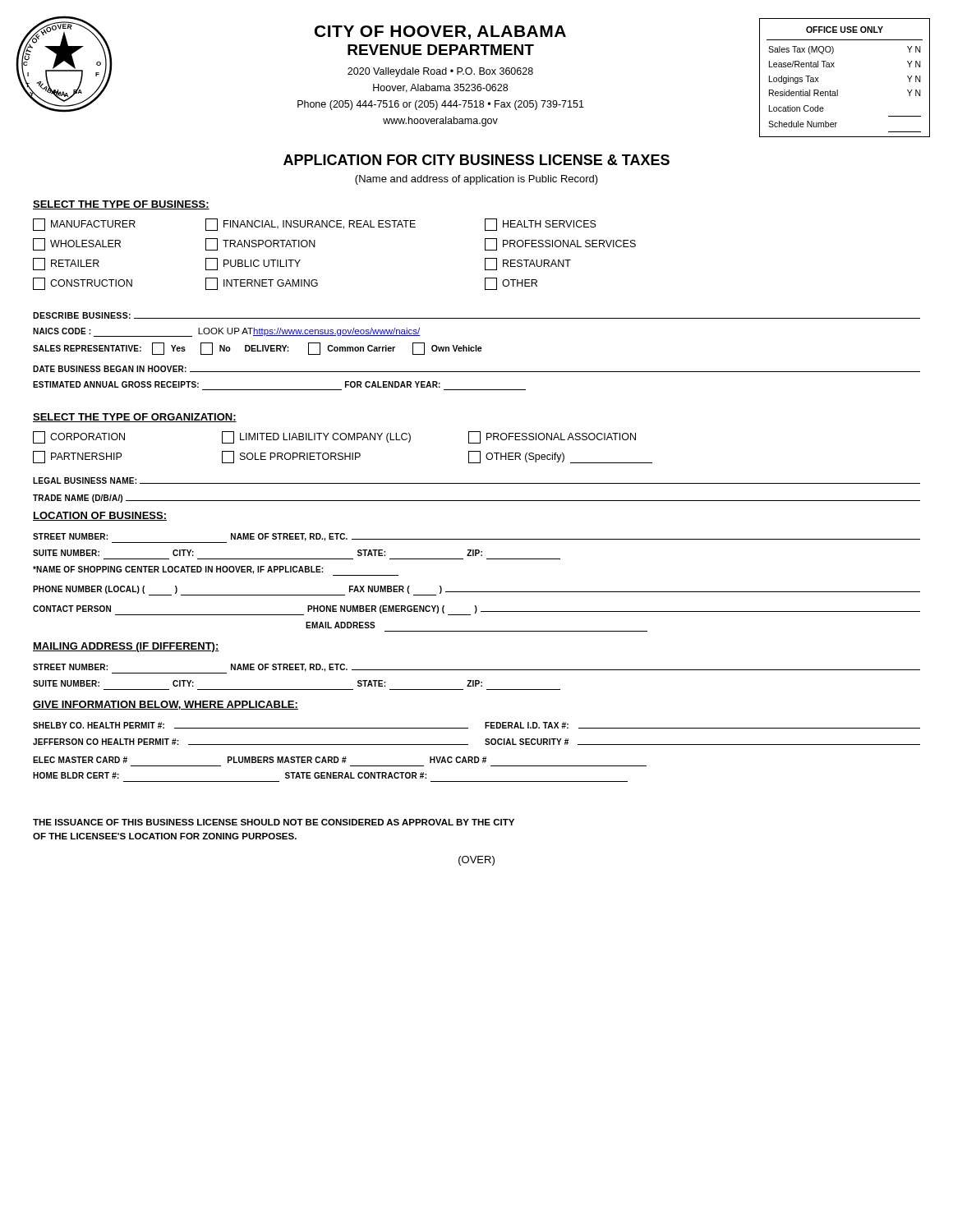The width and height of the screenshot is (953, 1232).
Task: Find the text starting "OTHER (Specify)"
Action: pyautogui.click(x=560, y=457)
